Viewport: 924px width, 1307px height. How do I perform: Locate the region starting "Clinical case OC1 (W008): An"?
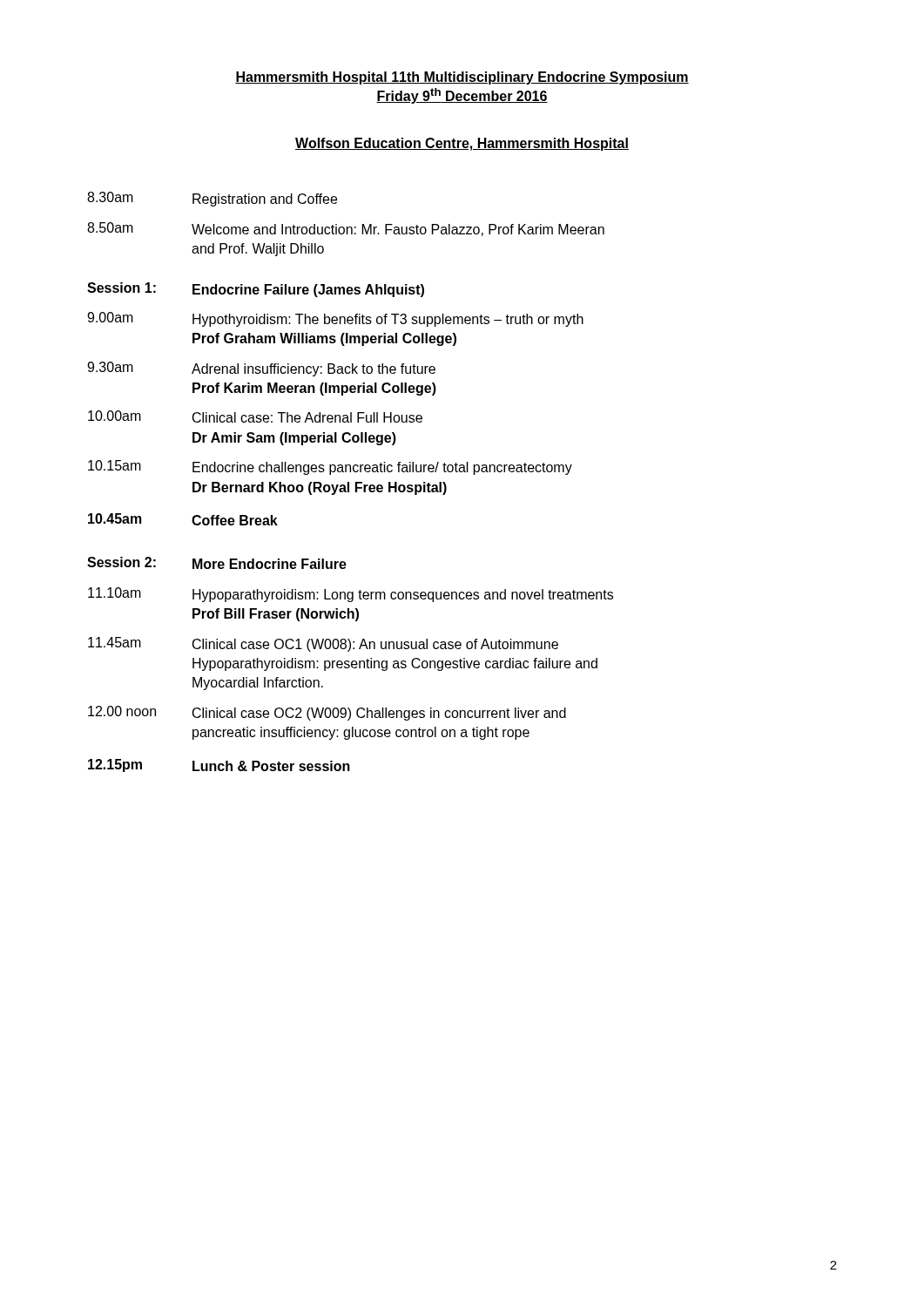(395, 663)
